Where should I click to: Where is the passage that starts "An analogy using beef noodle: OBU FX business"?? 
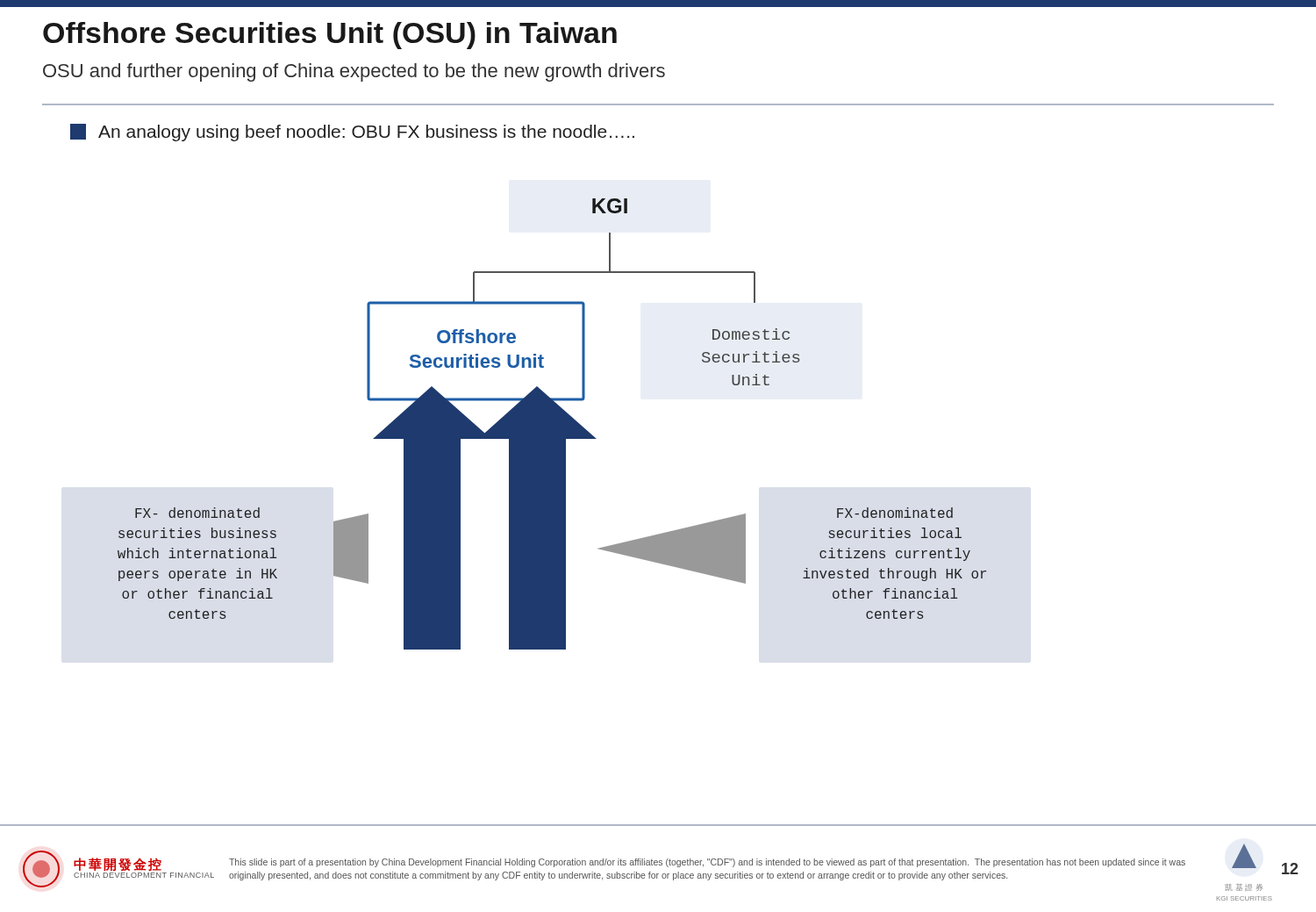[x=353, y=132]
